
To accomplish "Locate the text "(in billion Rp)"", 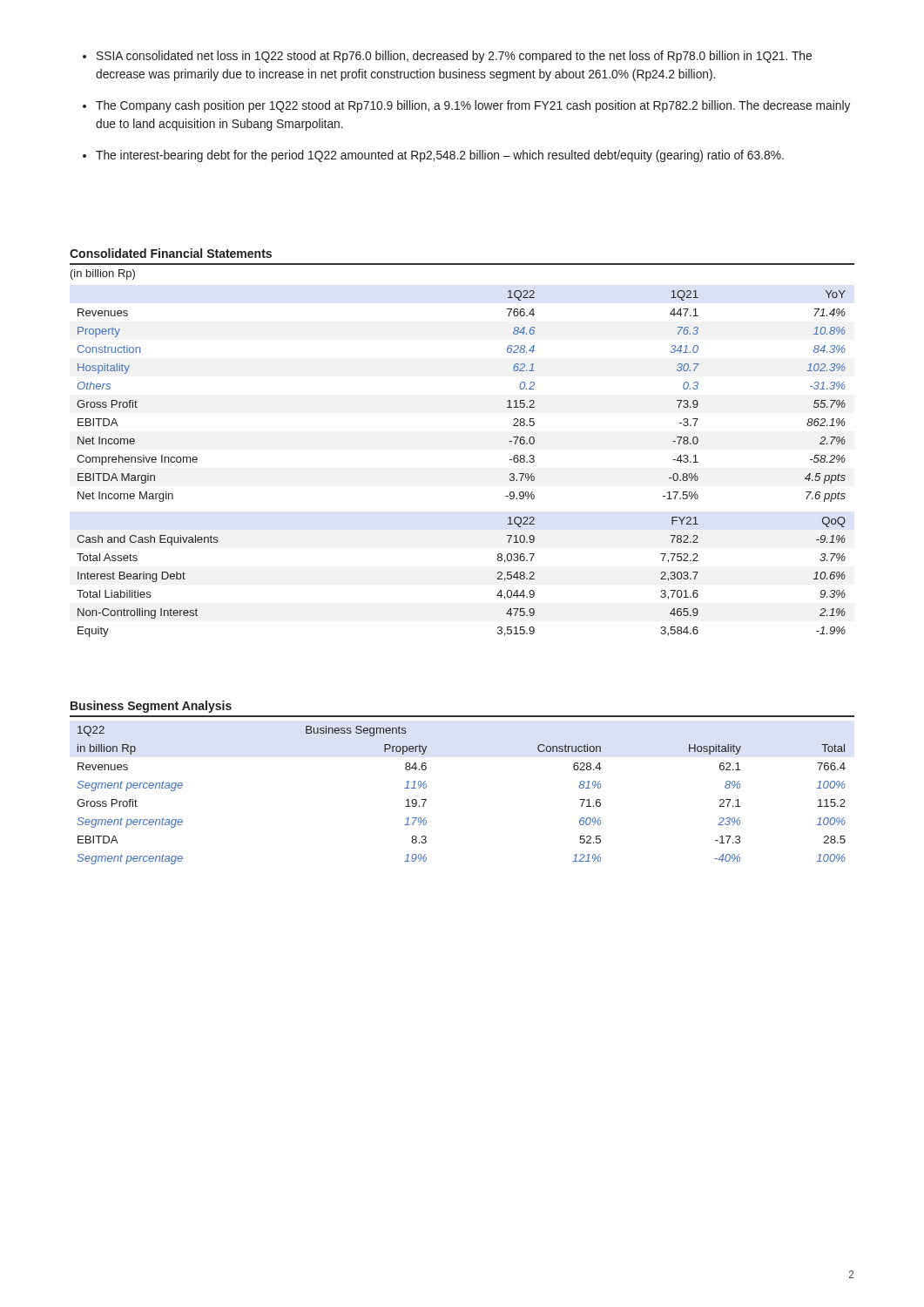I will click(462, 273).
